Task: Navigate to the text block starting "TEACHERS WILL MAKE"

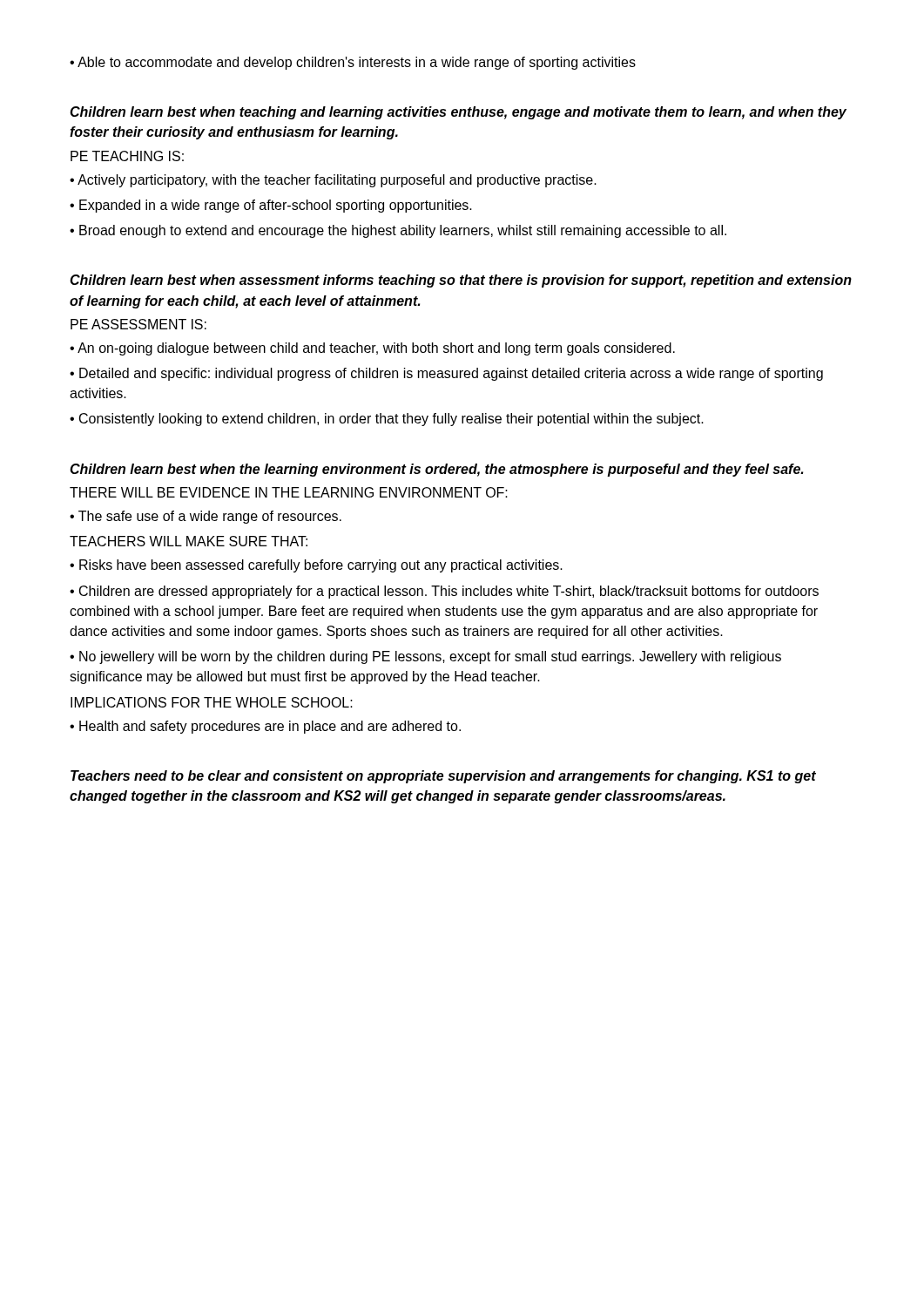Action: point(189,542)
